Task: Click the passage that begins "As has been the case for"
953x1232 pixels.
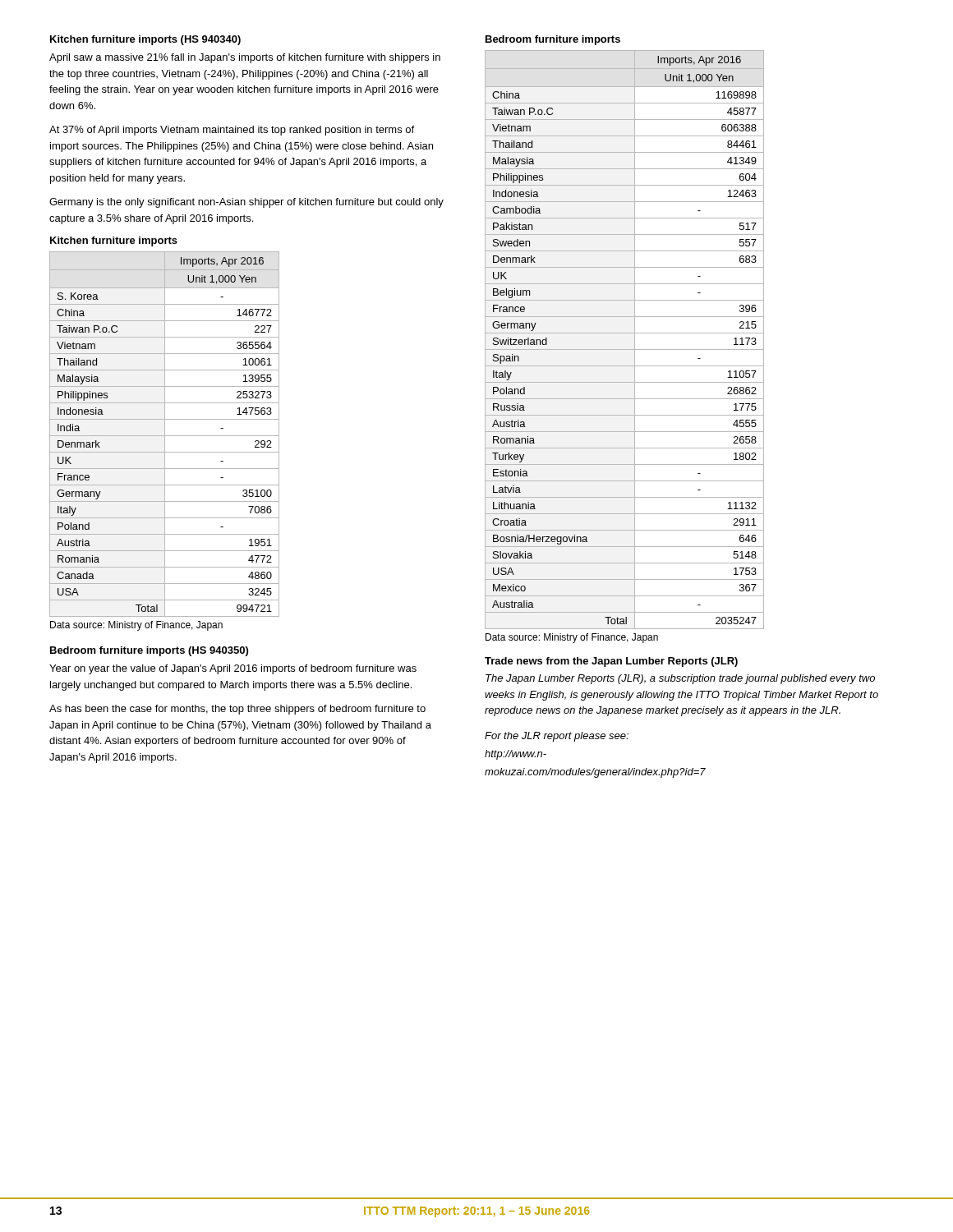Action: (x=240, y=732)
